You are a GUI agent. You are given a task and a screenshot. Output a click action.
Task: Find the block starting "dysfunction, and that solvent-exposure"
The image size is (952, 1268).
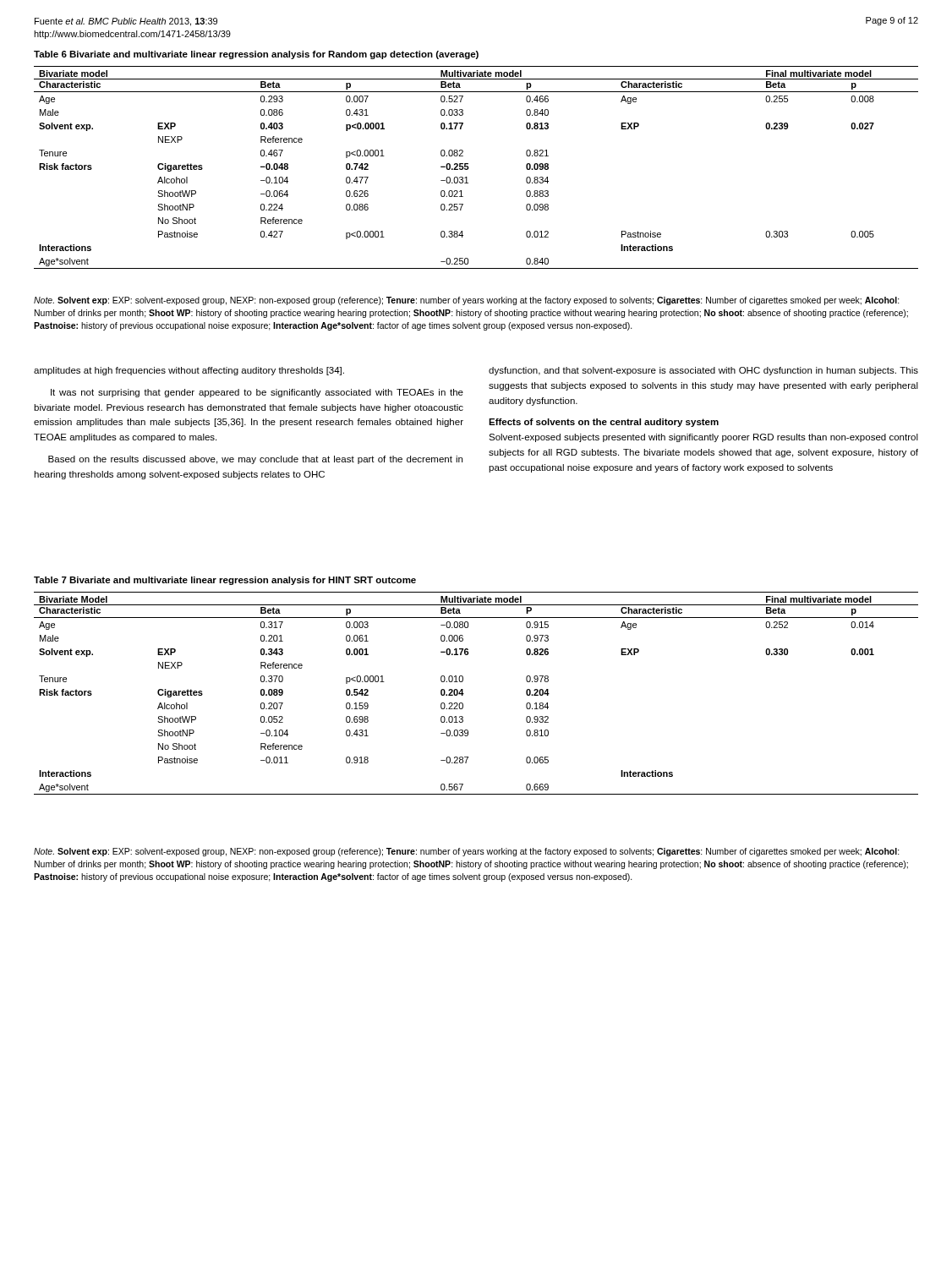click(703, 385)
